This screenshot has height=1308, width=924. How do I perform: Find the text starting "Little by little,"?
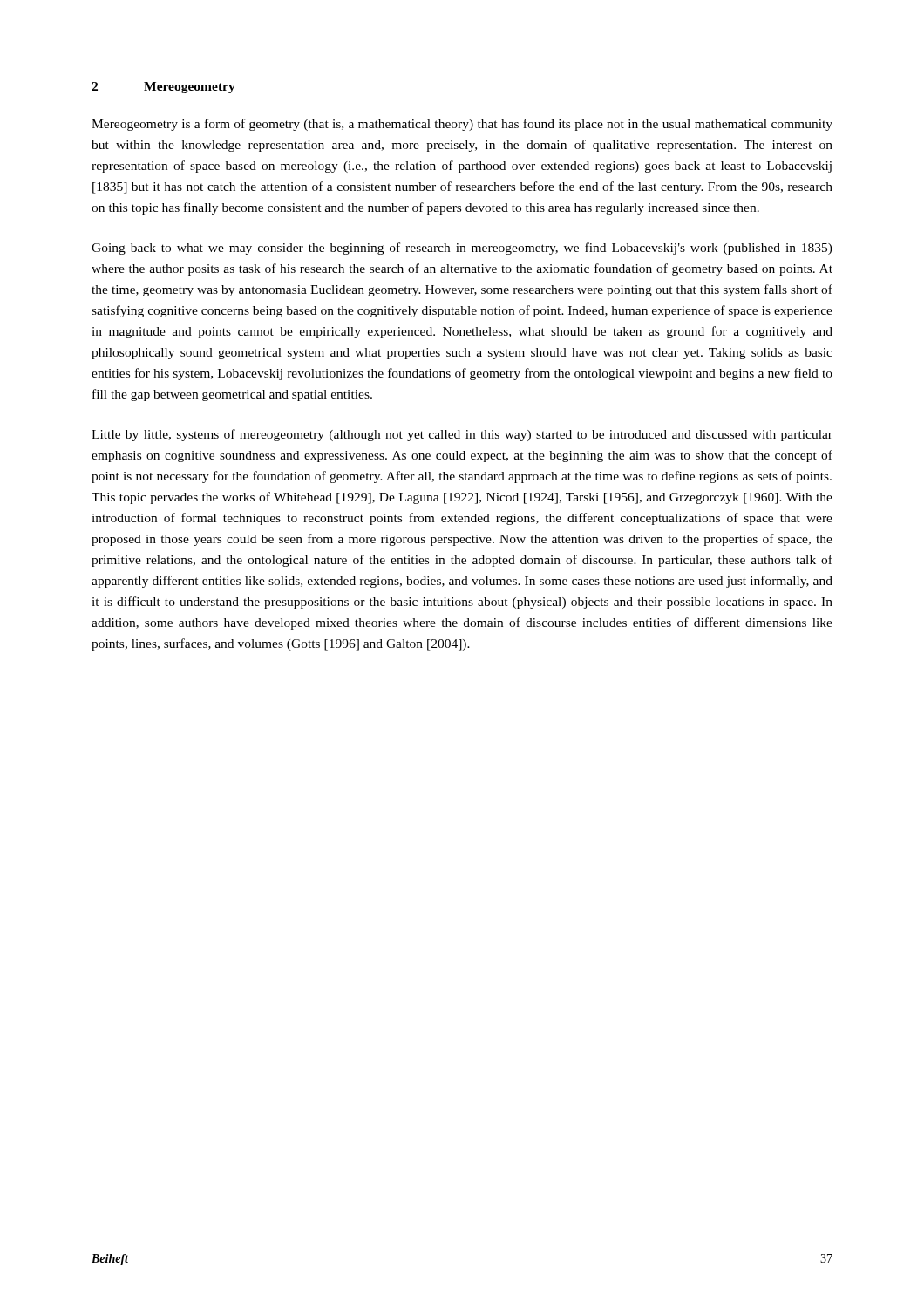(x=462, y=539)
